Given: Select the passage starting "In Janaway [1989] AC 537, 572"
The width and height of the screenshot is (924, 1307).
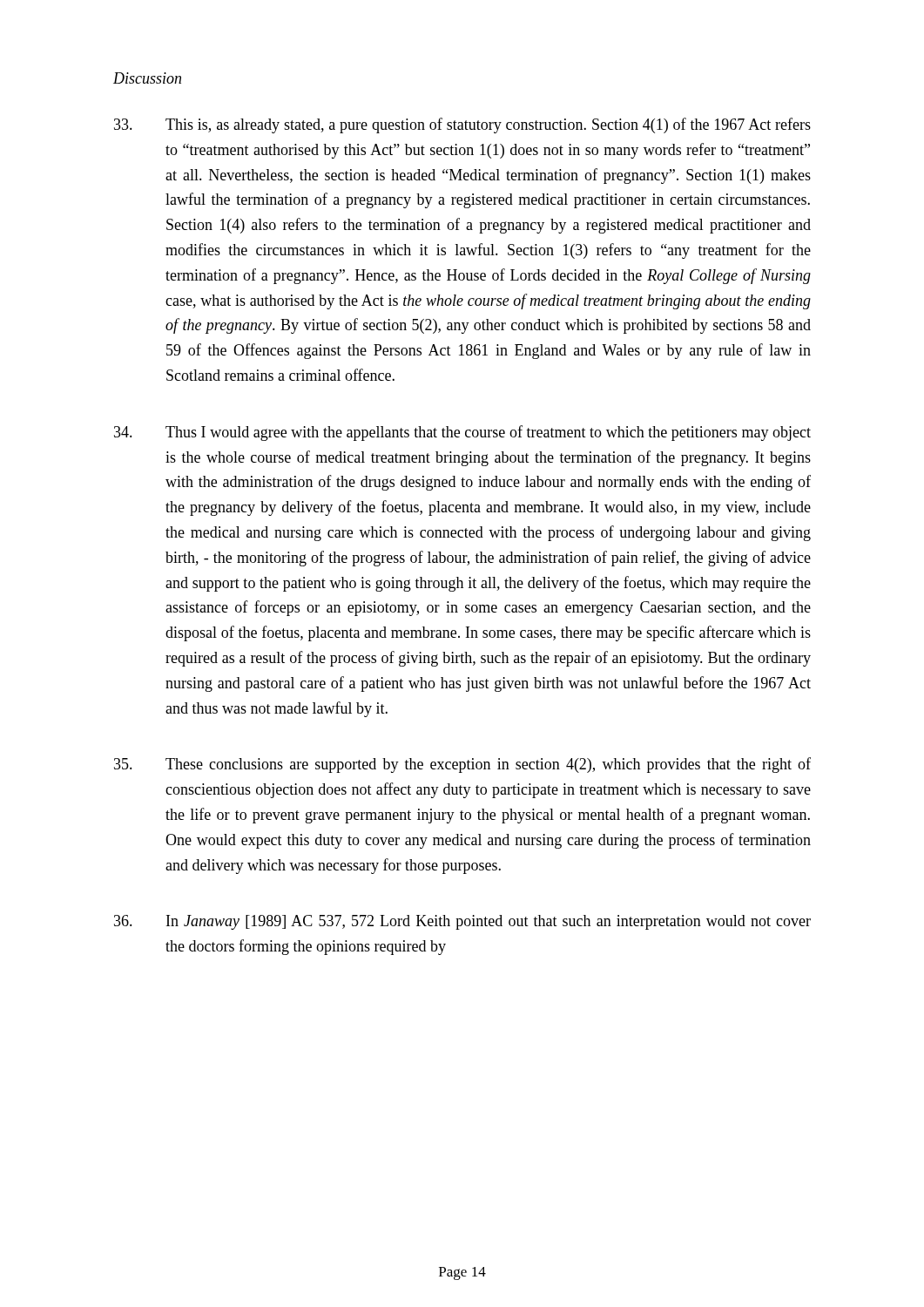Looking at the screenshot, I should point(462,934).
